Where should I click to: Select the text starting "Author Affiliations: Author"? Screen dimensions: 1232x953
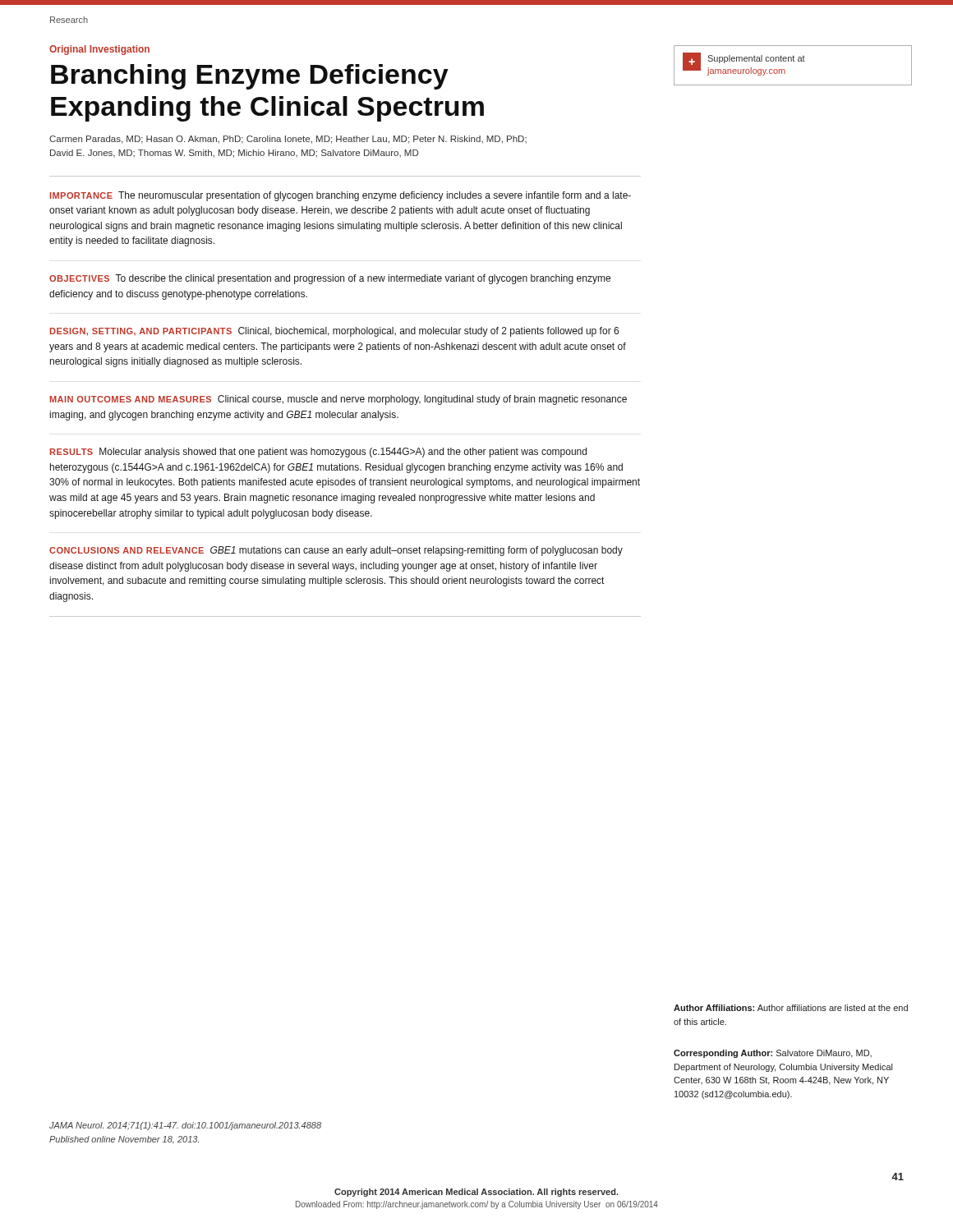(x=791, y=1015)
